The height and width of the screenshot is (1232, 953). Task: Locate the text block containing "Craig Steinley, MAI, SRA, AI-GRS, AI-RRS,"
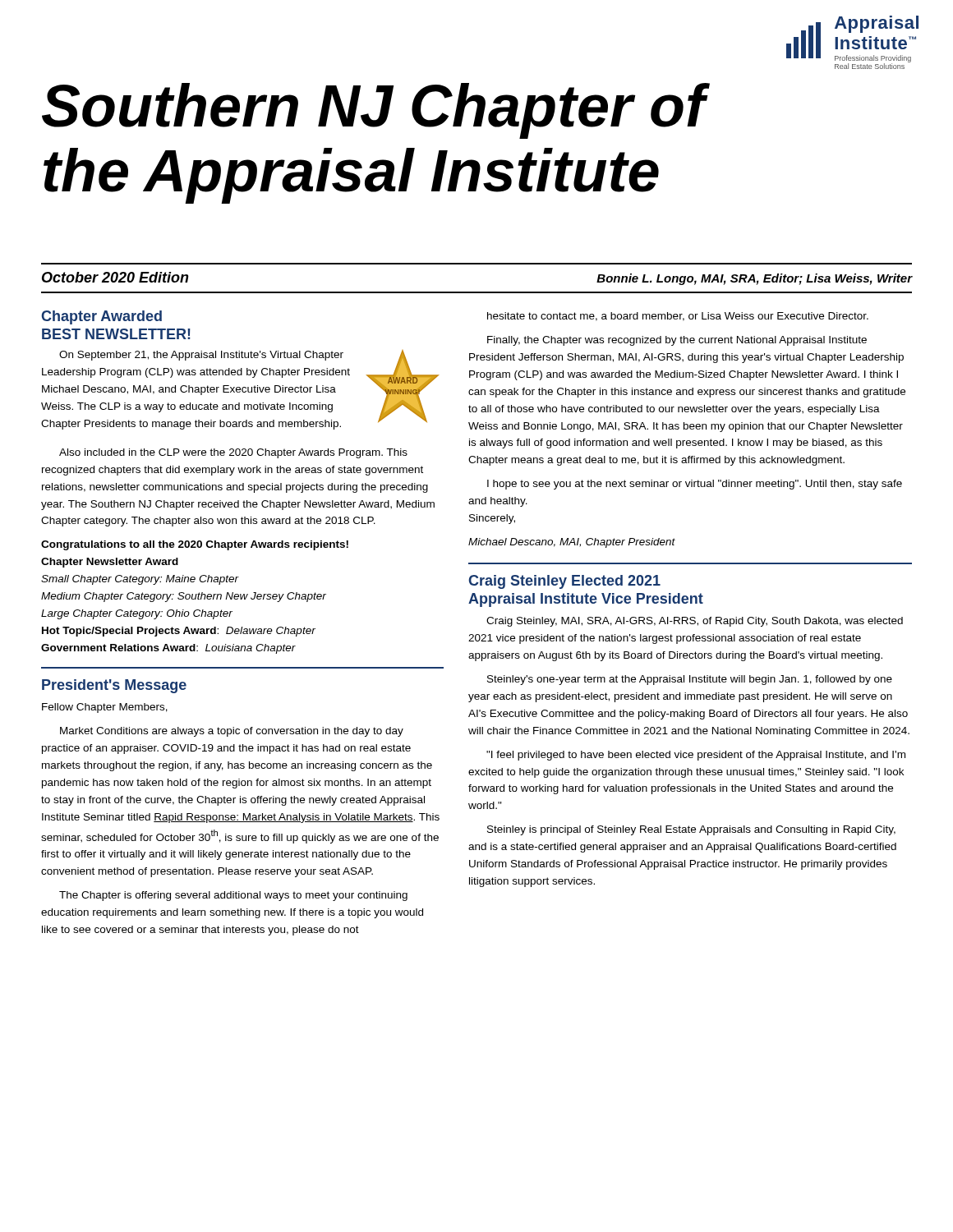690,752
